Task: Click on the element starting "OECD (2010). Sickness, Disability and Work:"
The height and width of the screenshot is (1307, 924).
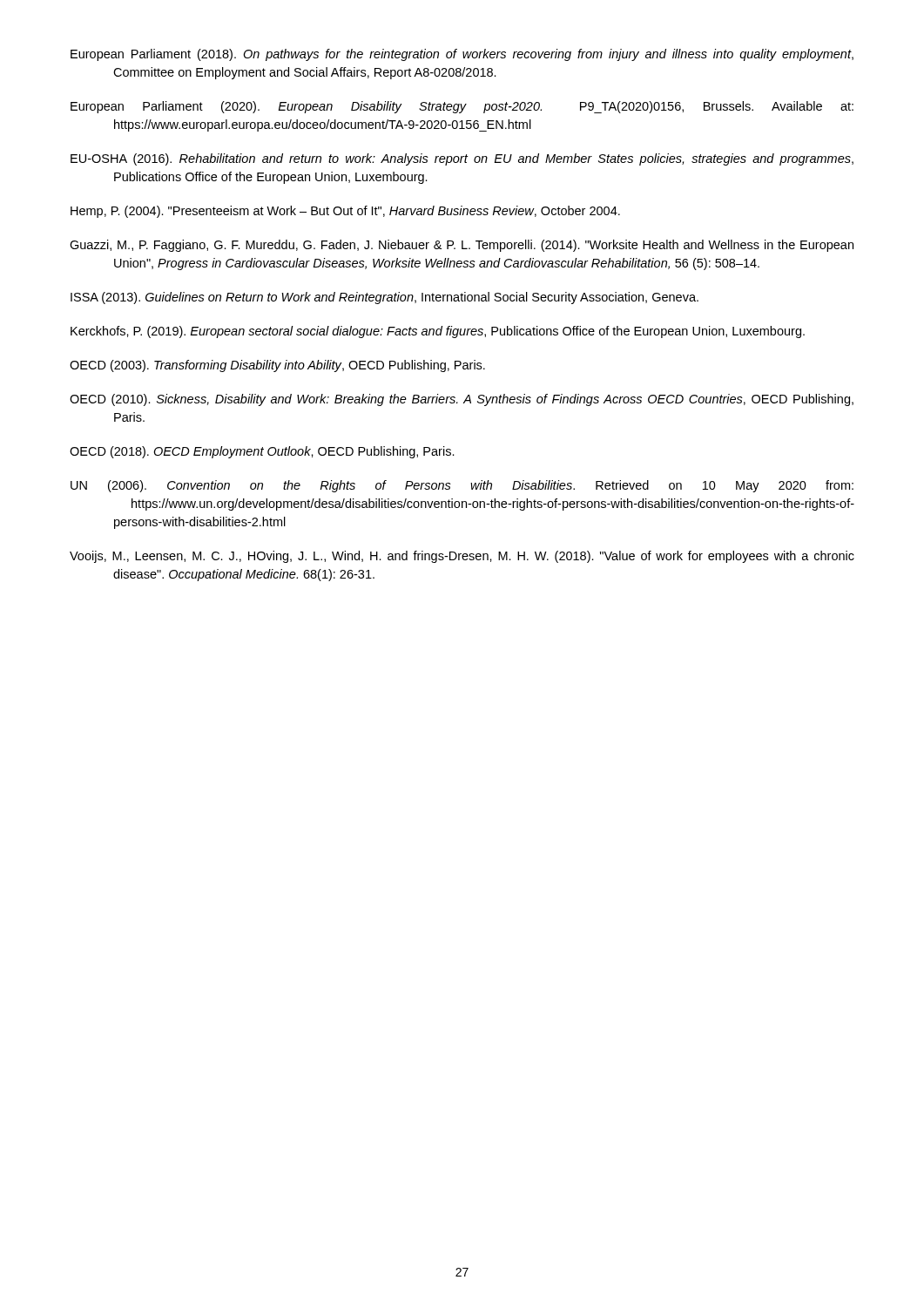Action: pyautogui.click(x=462, y=409)
